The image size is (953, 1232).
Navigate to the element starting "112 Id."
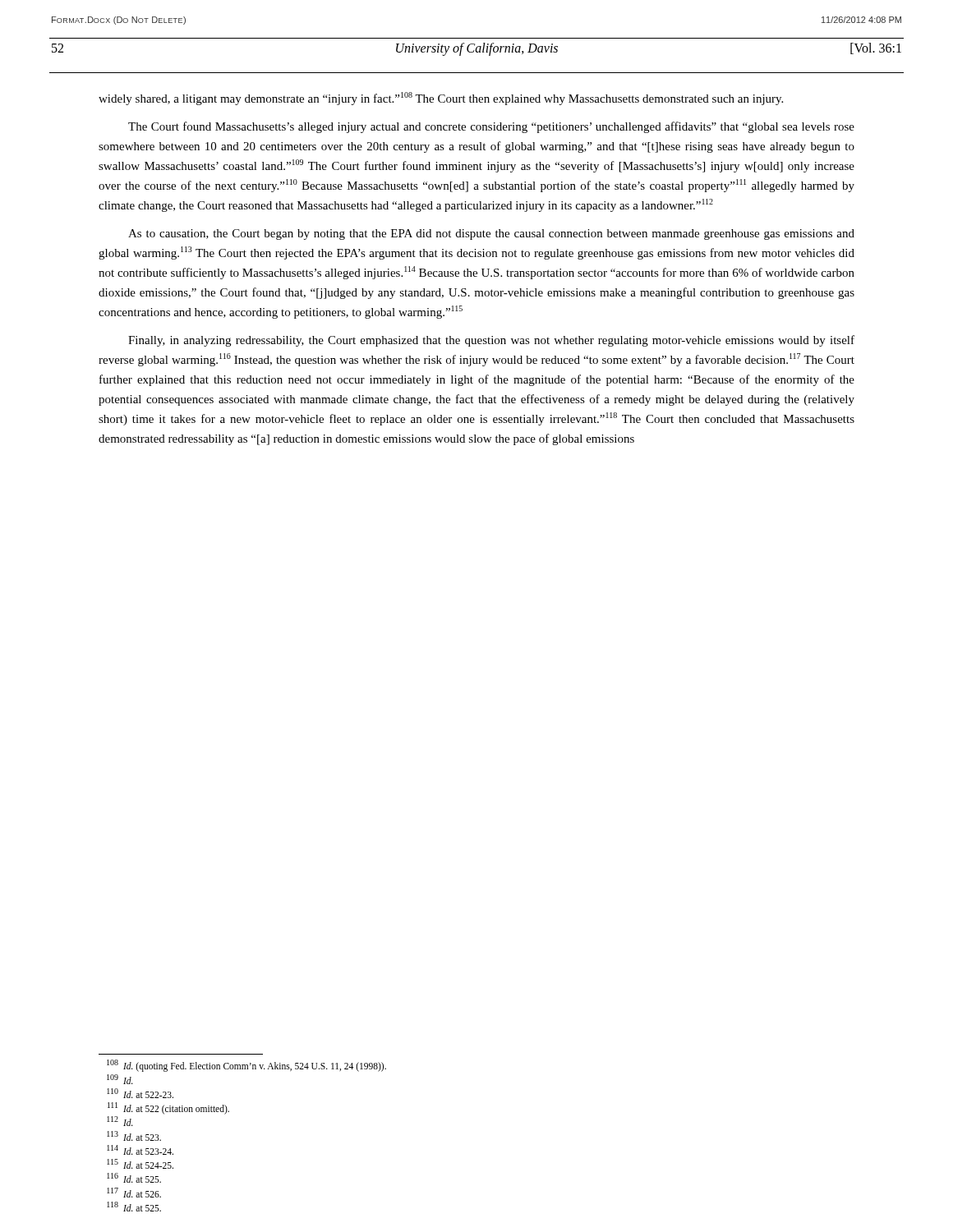click(x=120, y=1121)
